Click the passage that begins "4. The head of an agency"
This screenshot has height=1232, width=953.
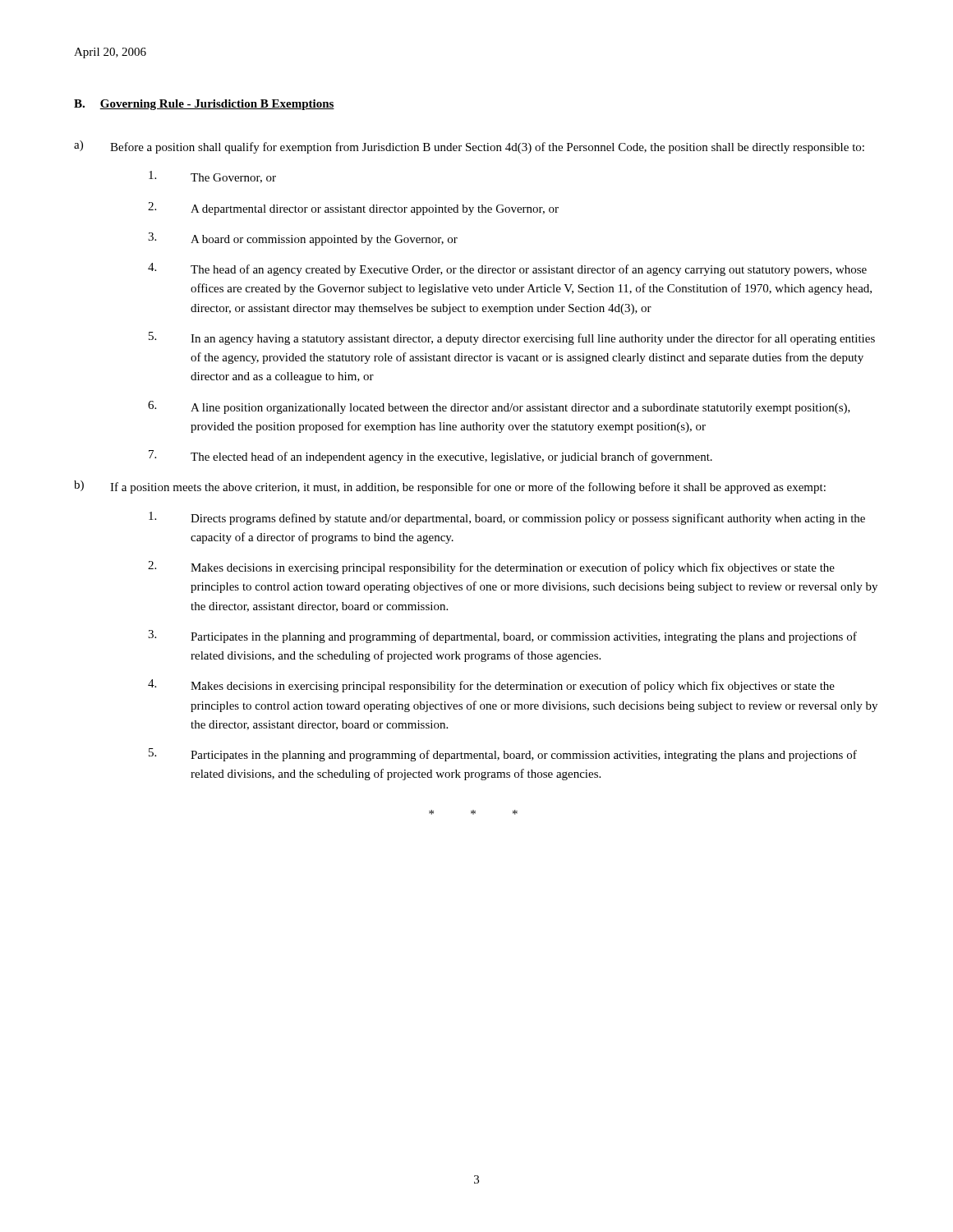pos(501,289)
